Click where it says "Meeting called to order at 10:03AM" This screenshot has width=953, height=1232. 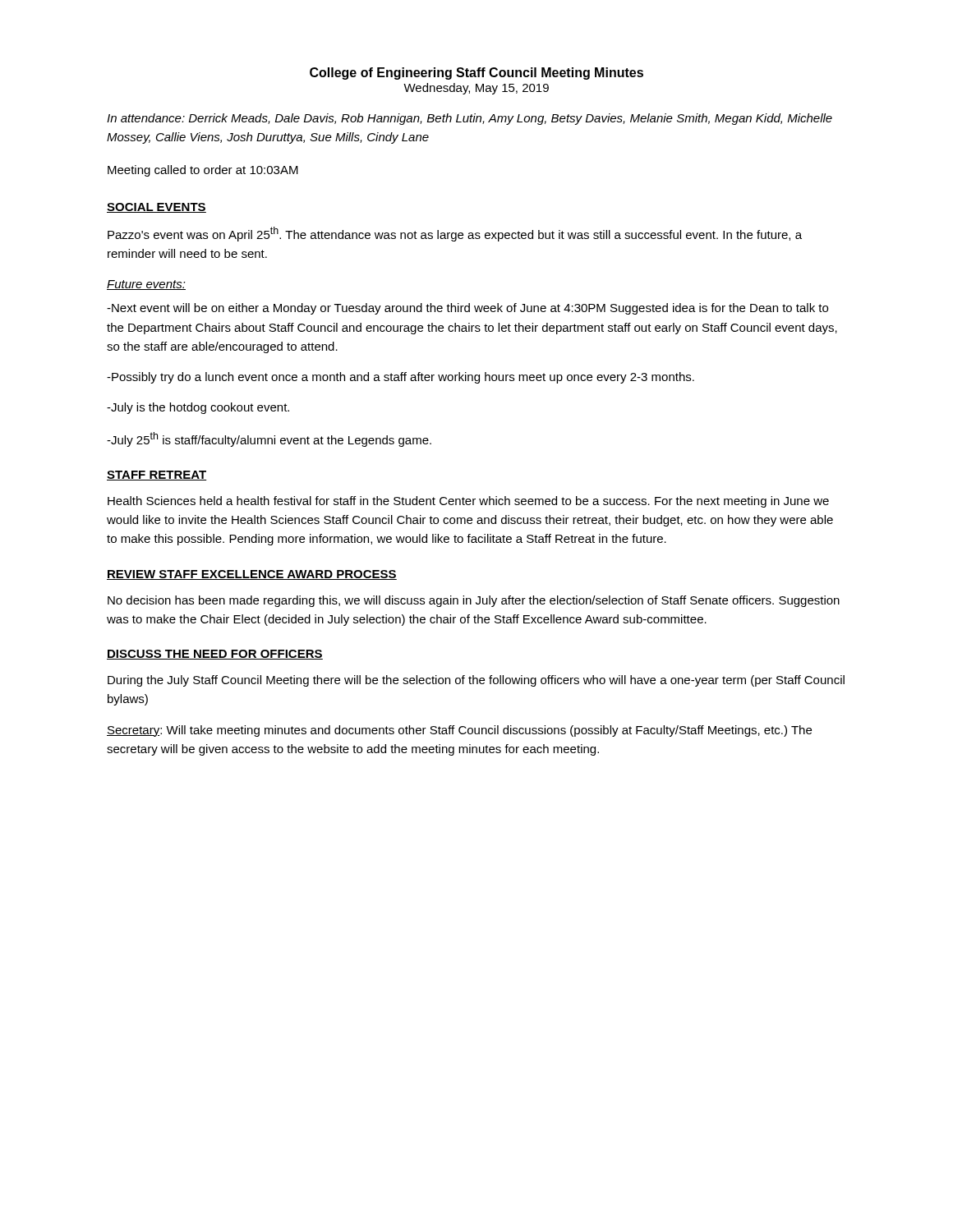[x=203, y=170]
